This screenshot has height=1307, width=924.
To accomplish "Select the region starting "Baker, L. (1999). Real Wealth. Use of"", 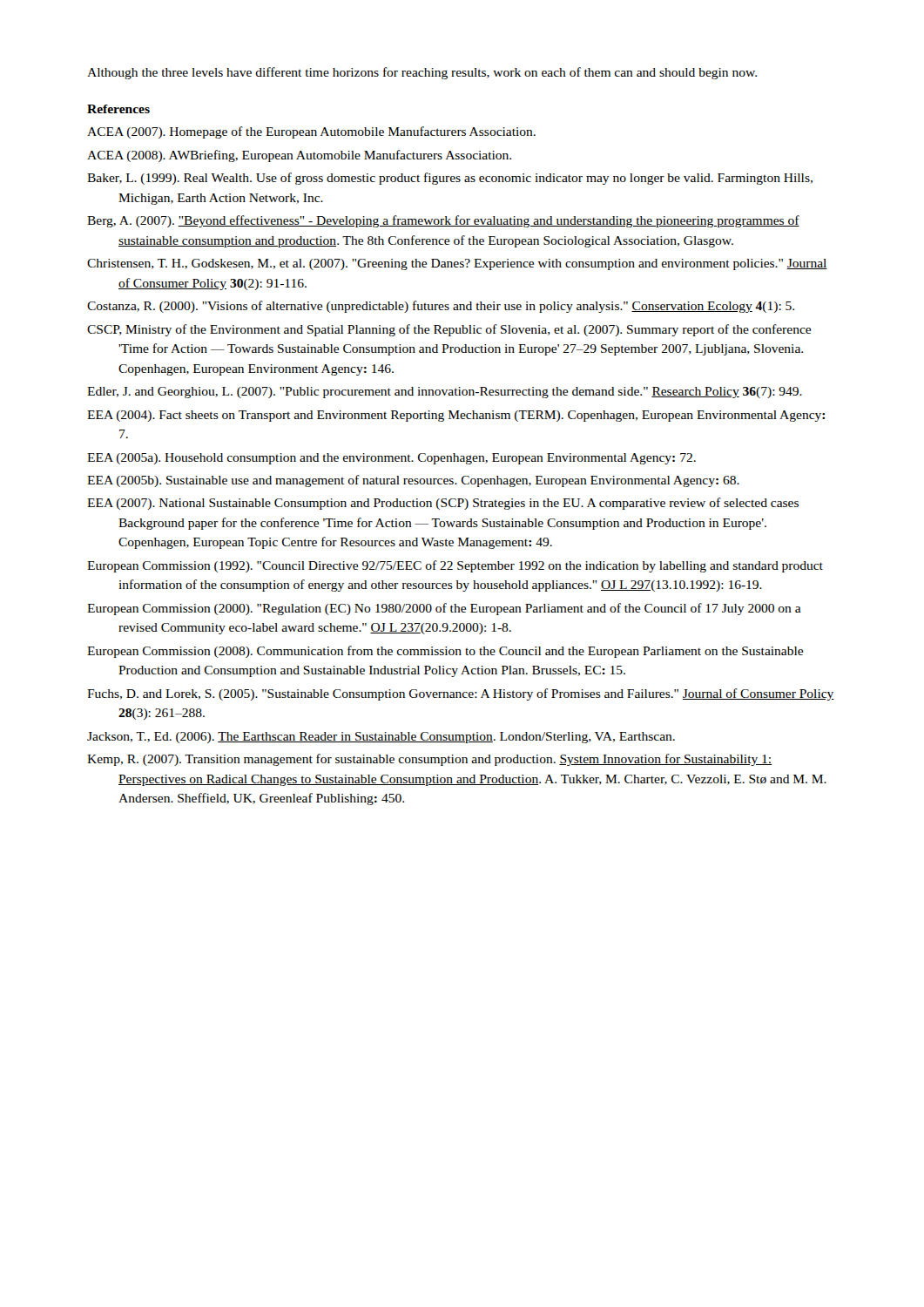I will click(x=450, y=187).
